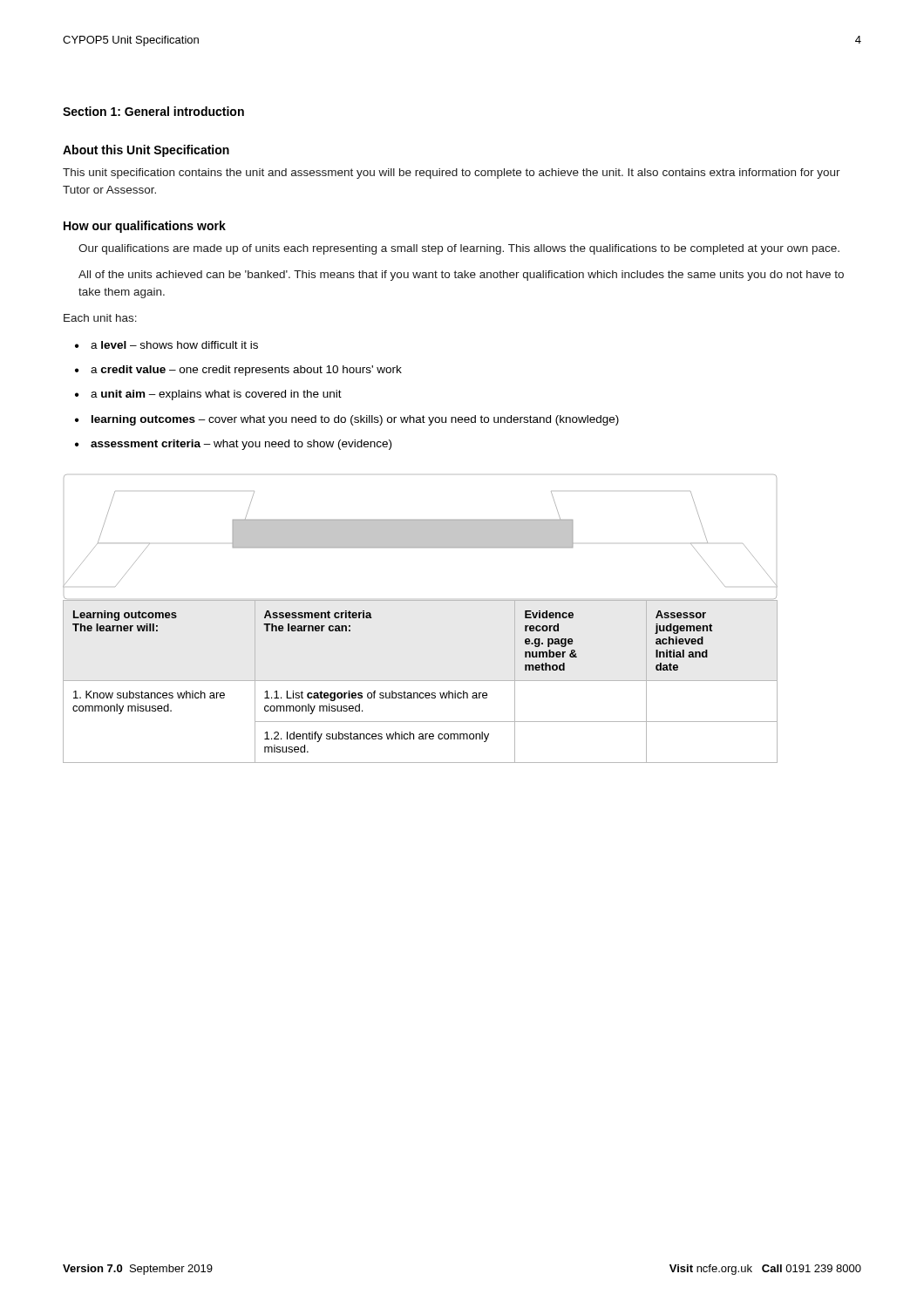Image resolution: width=924 pixels, height=1308 pixels.
Task: Find the text block containing "This unit specification contains the unit and assessment"
Action: click(451, 181)
